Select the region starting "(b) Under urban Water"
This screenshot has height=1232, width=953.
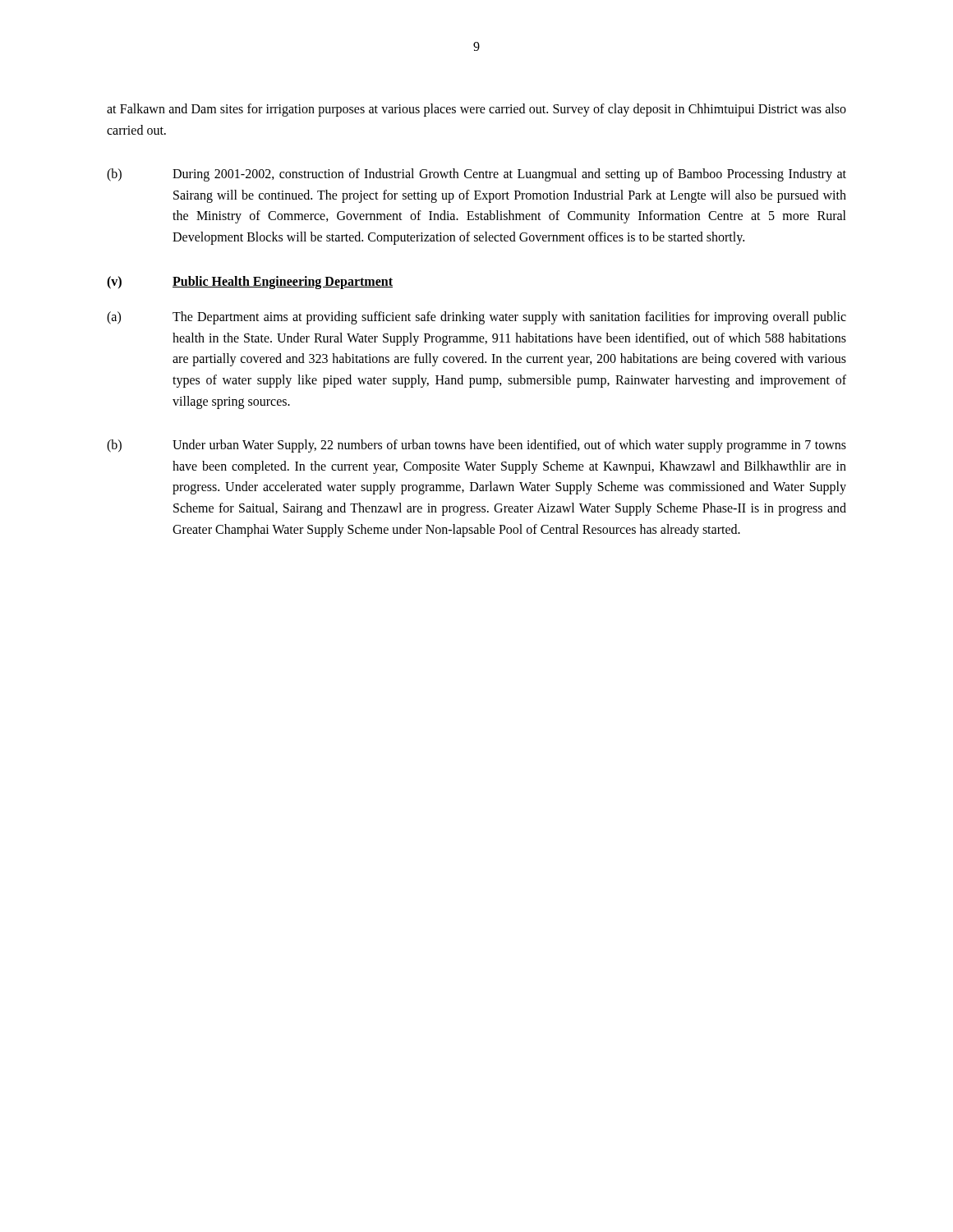pyautogui.click(x=476, y=487)
